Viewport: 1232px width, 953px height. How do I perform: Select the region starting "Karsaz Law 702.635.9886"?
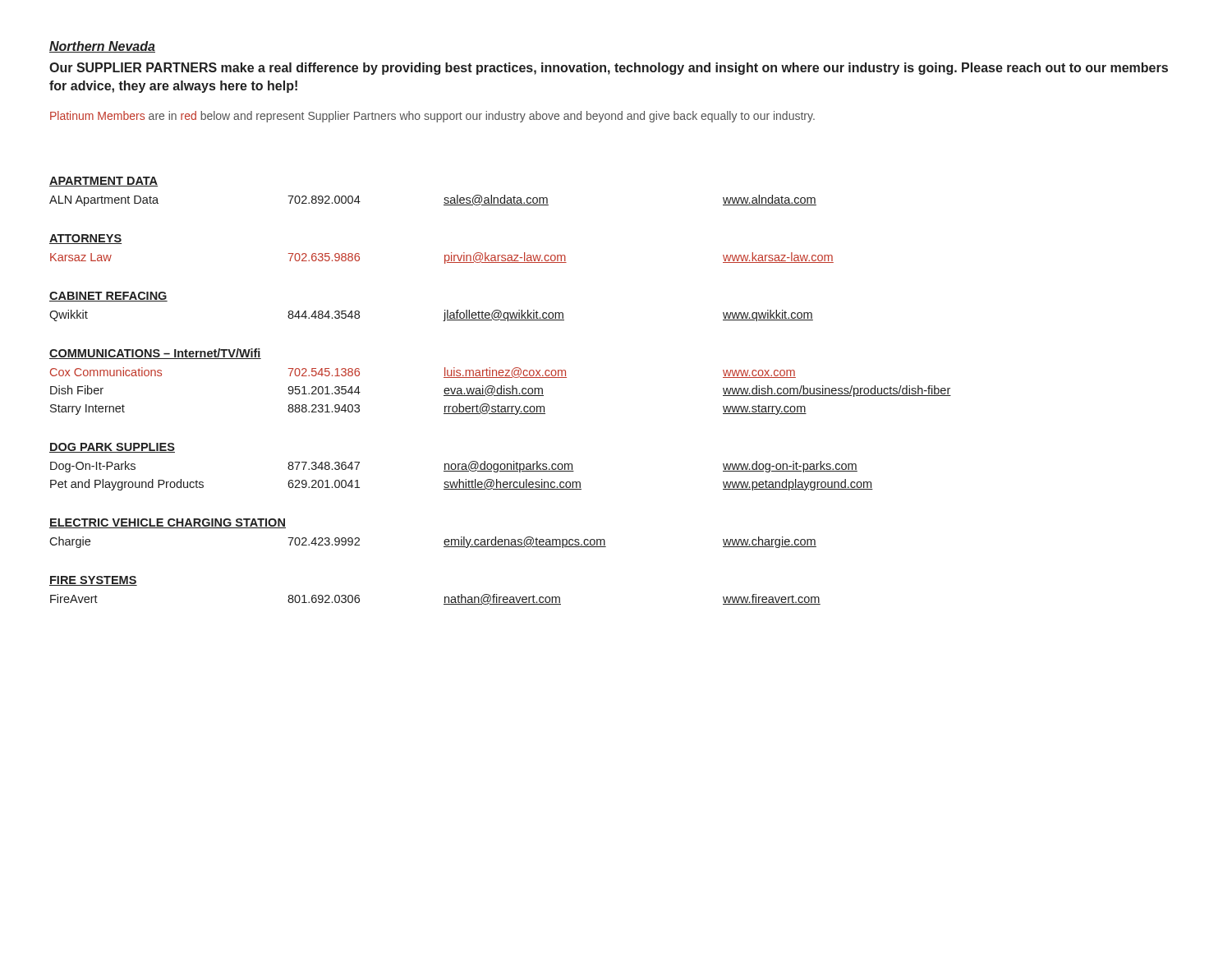point(442,258)
